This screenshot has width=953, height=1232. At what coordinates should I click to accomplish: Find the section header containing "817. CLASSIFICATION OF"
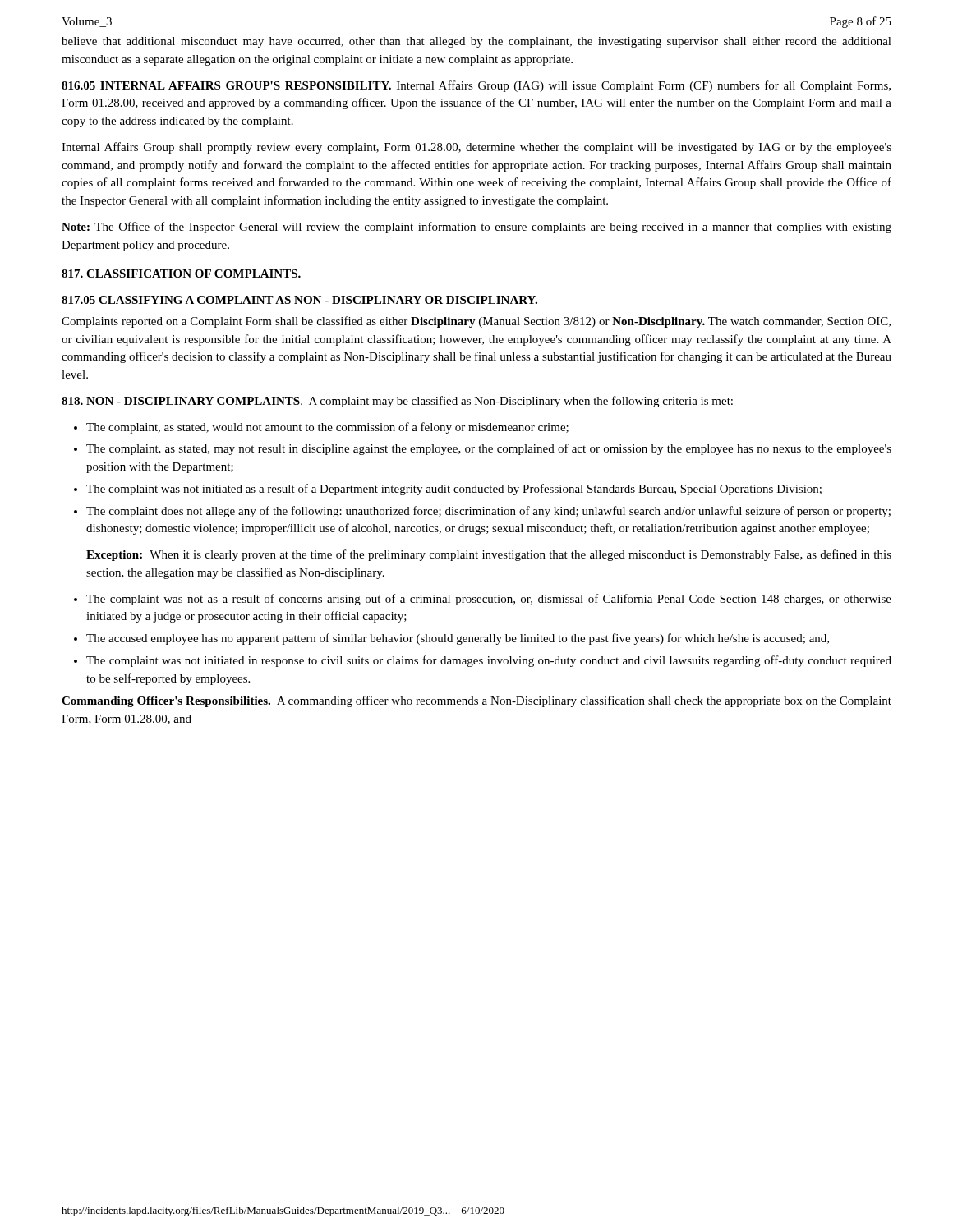point(181,274)
